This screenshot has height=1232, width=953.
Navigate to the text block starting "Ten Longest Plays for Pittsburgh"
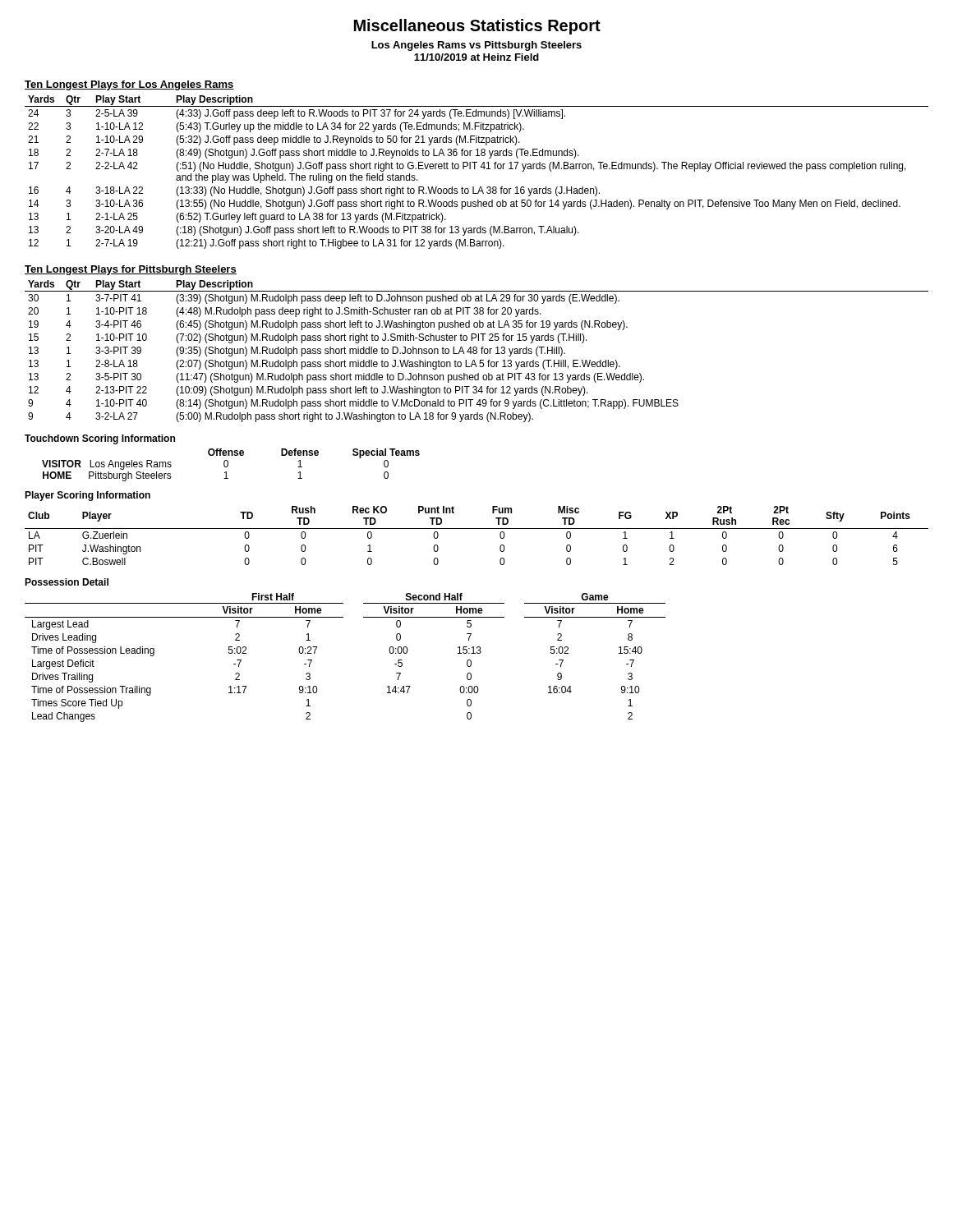click(x=131, y=269)
